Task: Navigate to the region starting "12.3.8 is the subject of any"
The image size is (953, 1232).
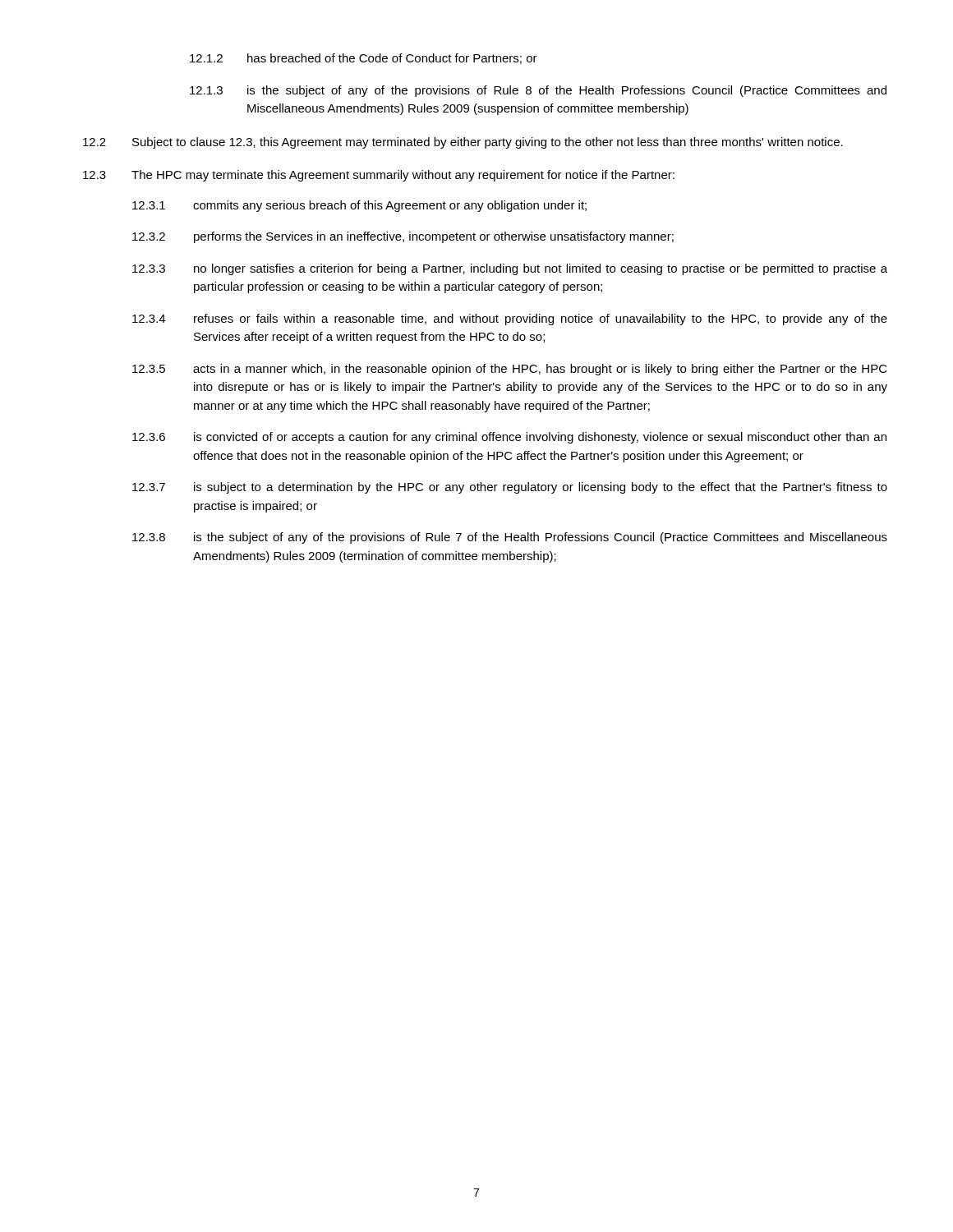Action: (x=509, y=547)
